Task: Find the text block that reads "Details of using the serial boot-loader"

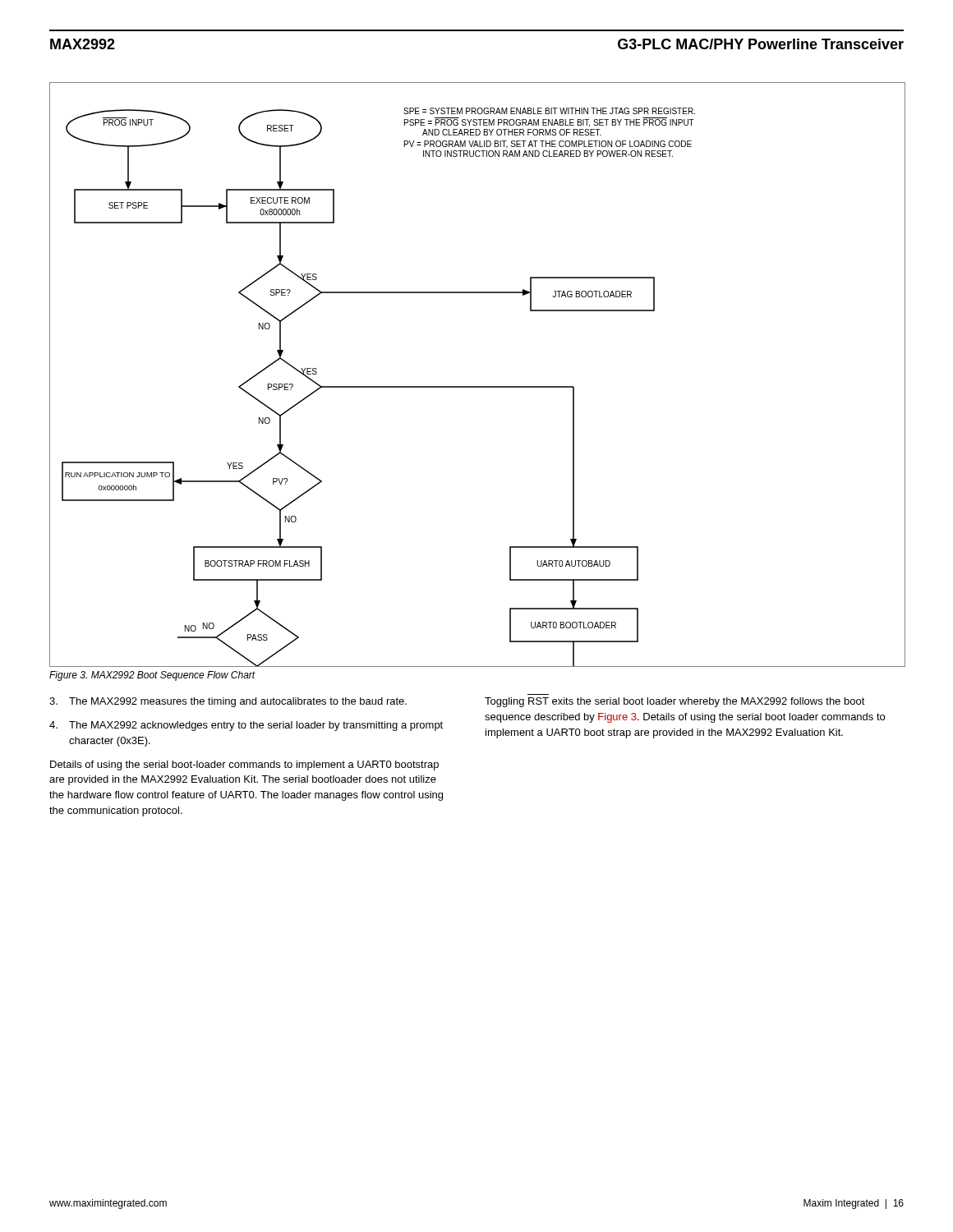Action: click(251, 788)
